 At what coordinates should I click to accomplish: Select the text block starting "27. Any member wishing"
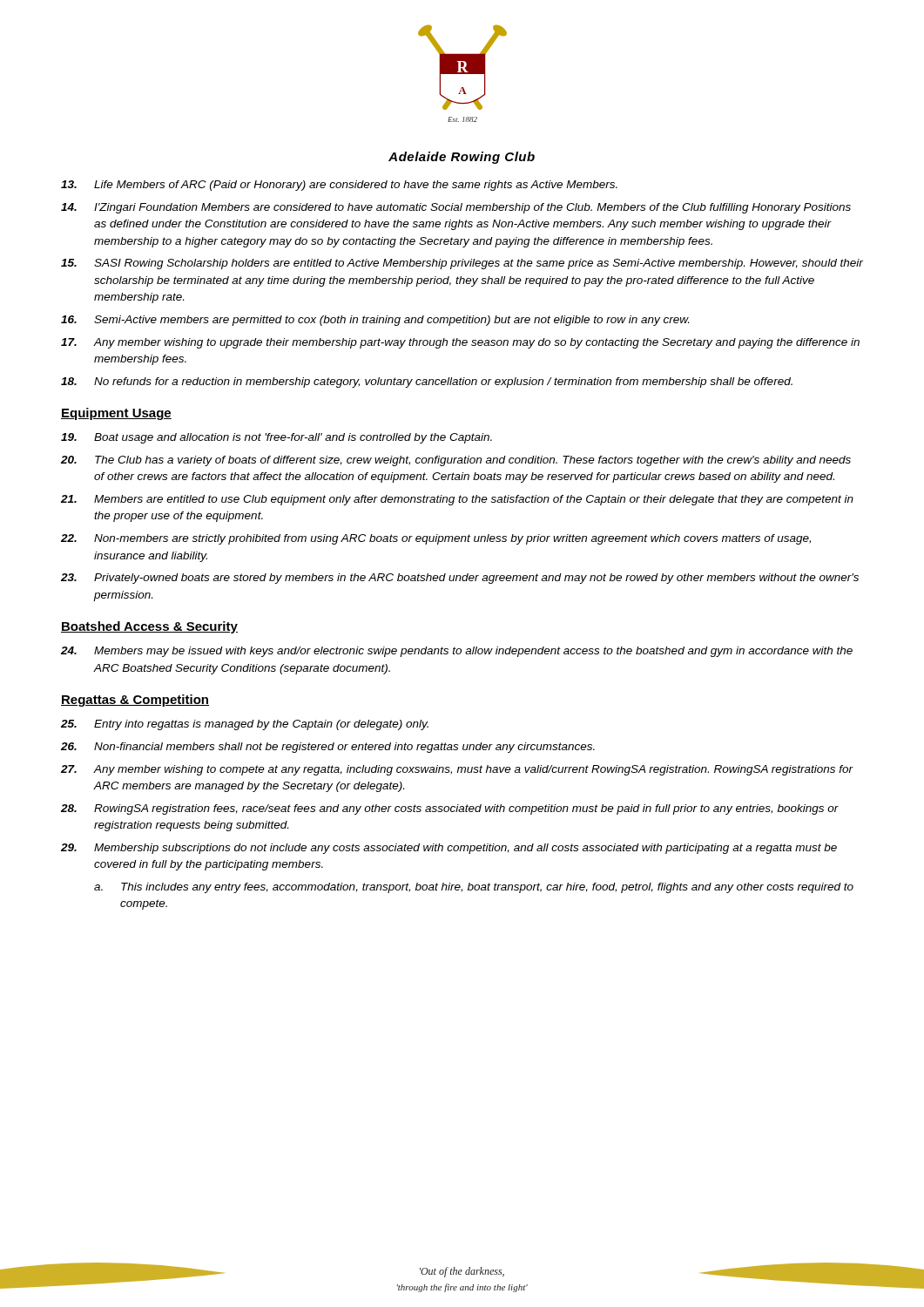pyautogui.click(x=462, y=777)
